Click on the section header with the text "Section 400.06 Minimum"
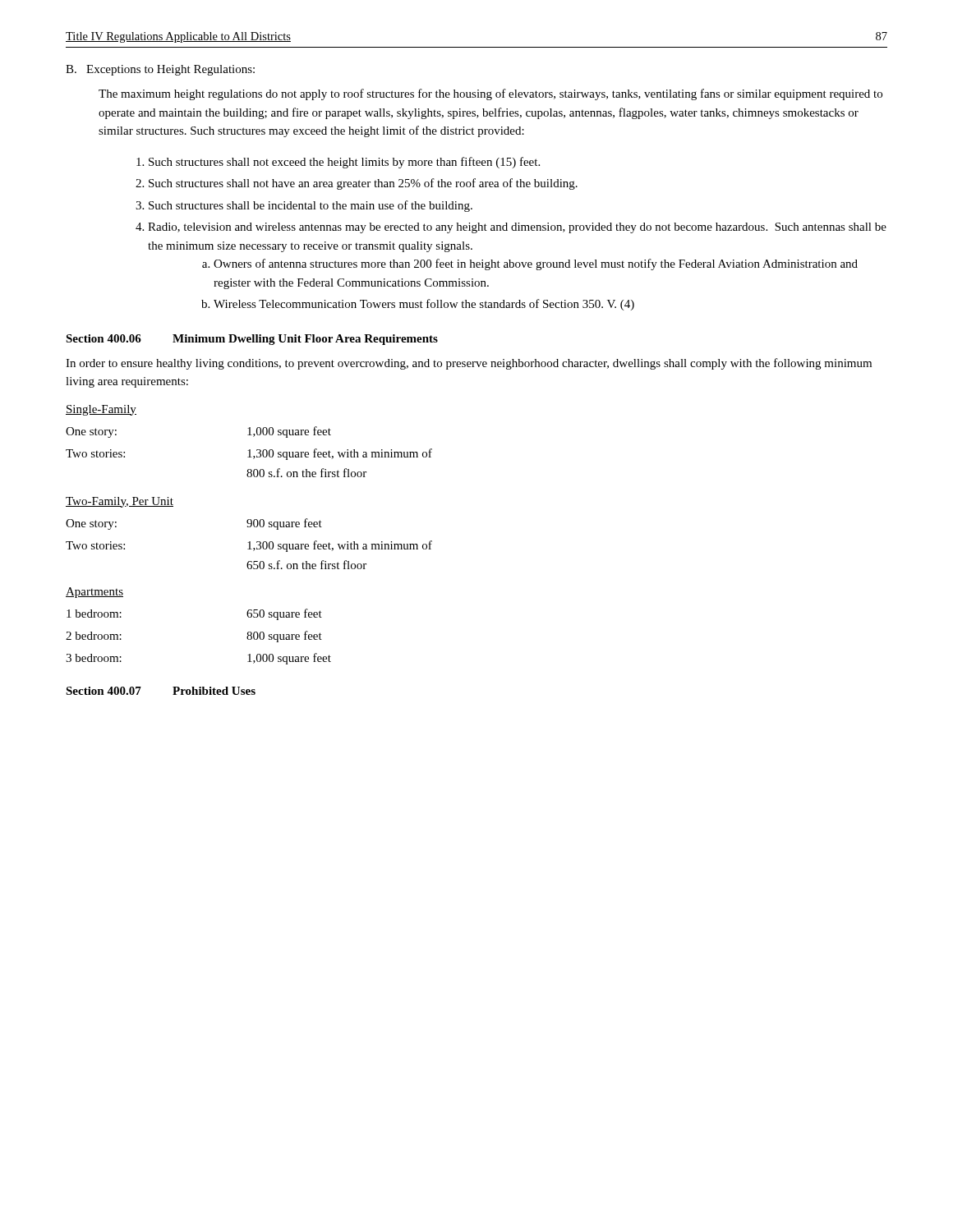This screenshot has width=953, height=1232. coord(252,338)
